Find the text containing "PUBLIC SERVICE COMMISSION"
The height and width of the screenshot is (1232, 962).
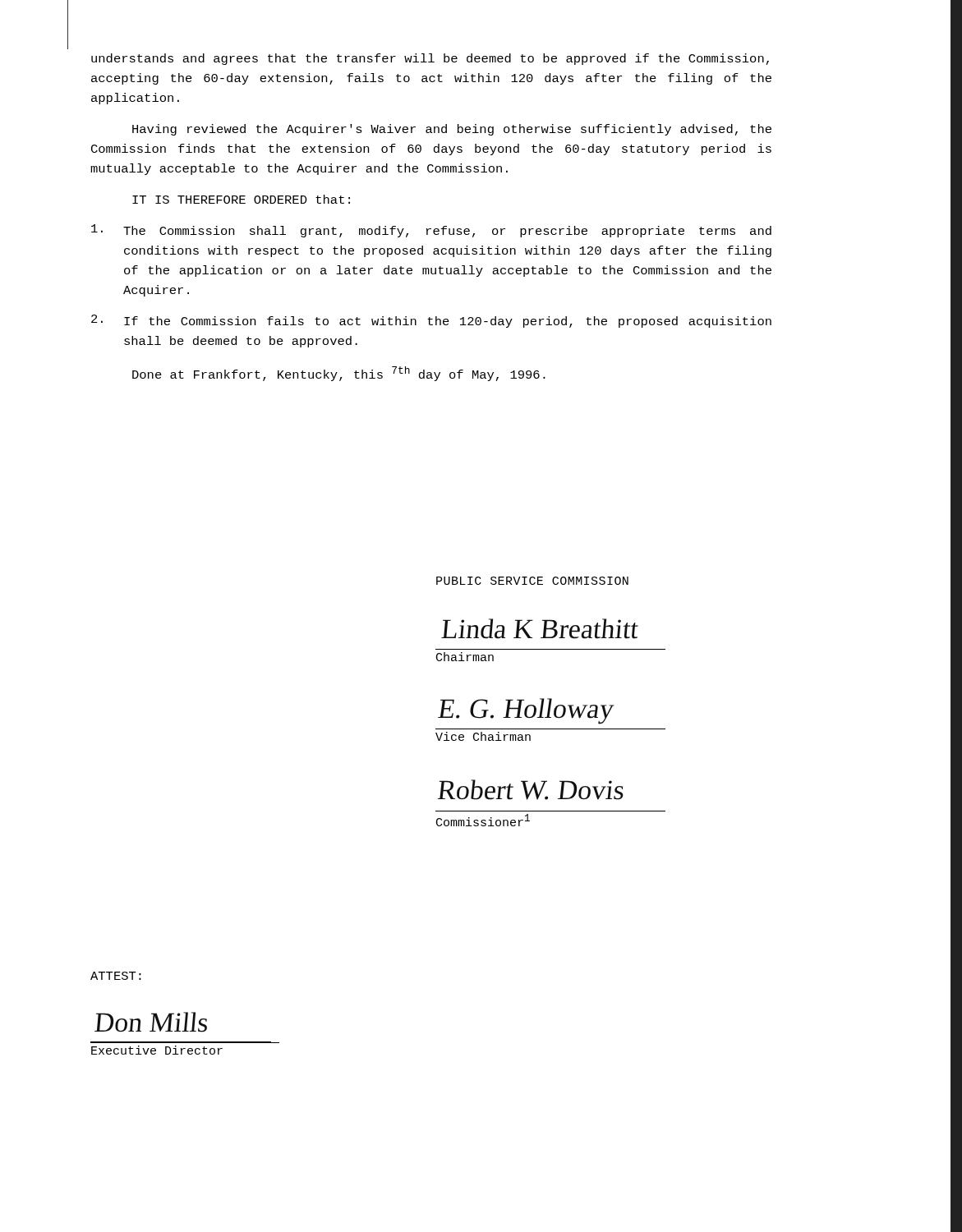pos(532,582)
